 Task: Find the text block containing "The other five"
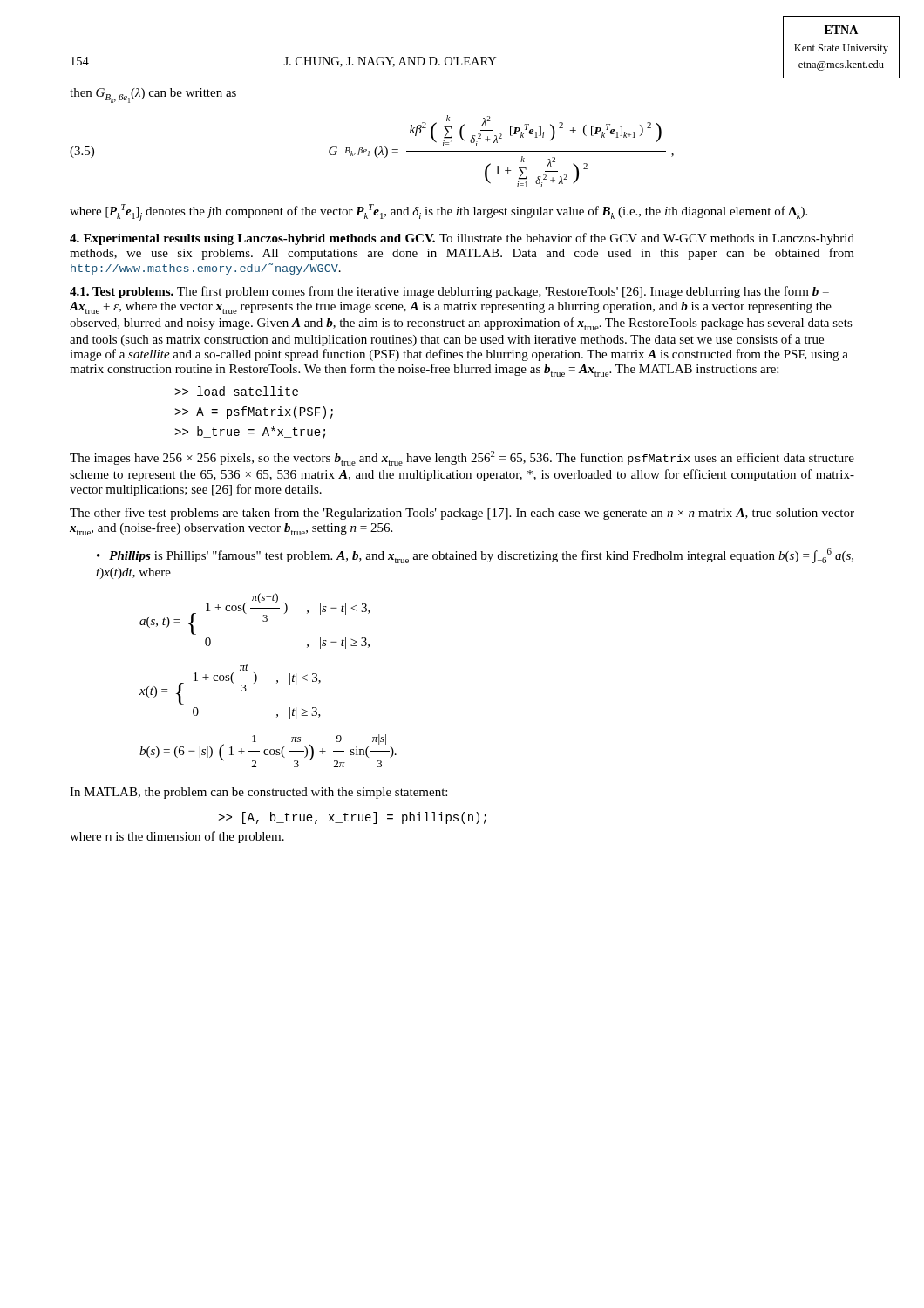click(462, 522)
